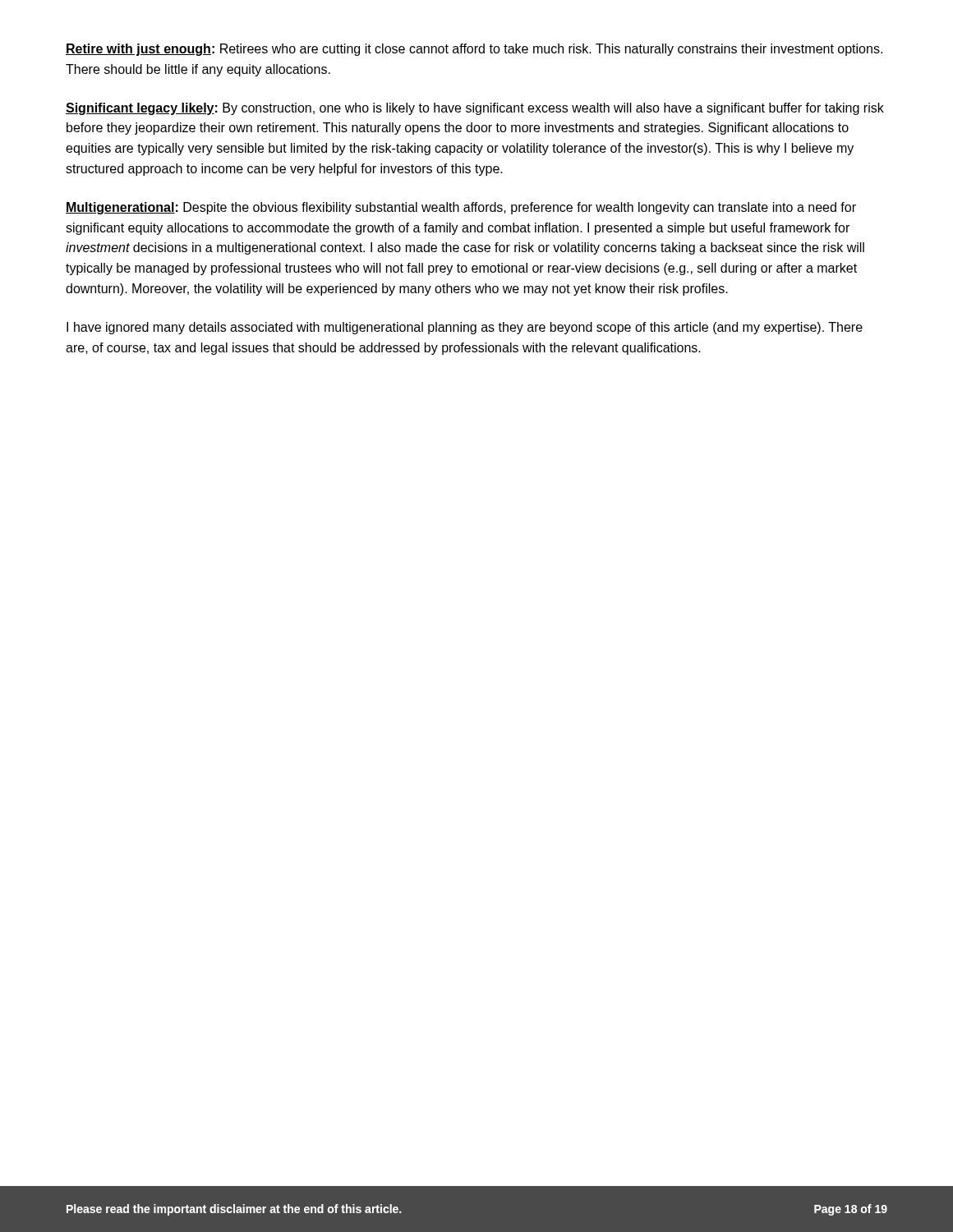This screenshot has height=1232, width=953.
Task: Find the text block containing "Retire with just enough: Retirees who"
Action: pyautogui.click(x=475, y=59)
